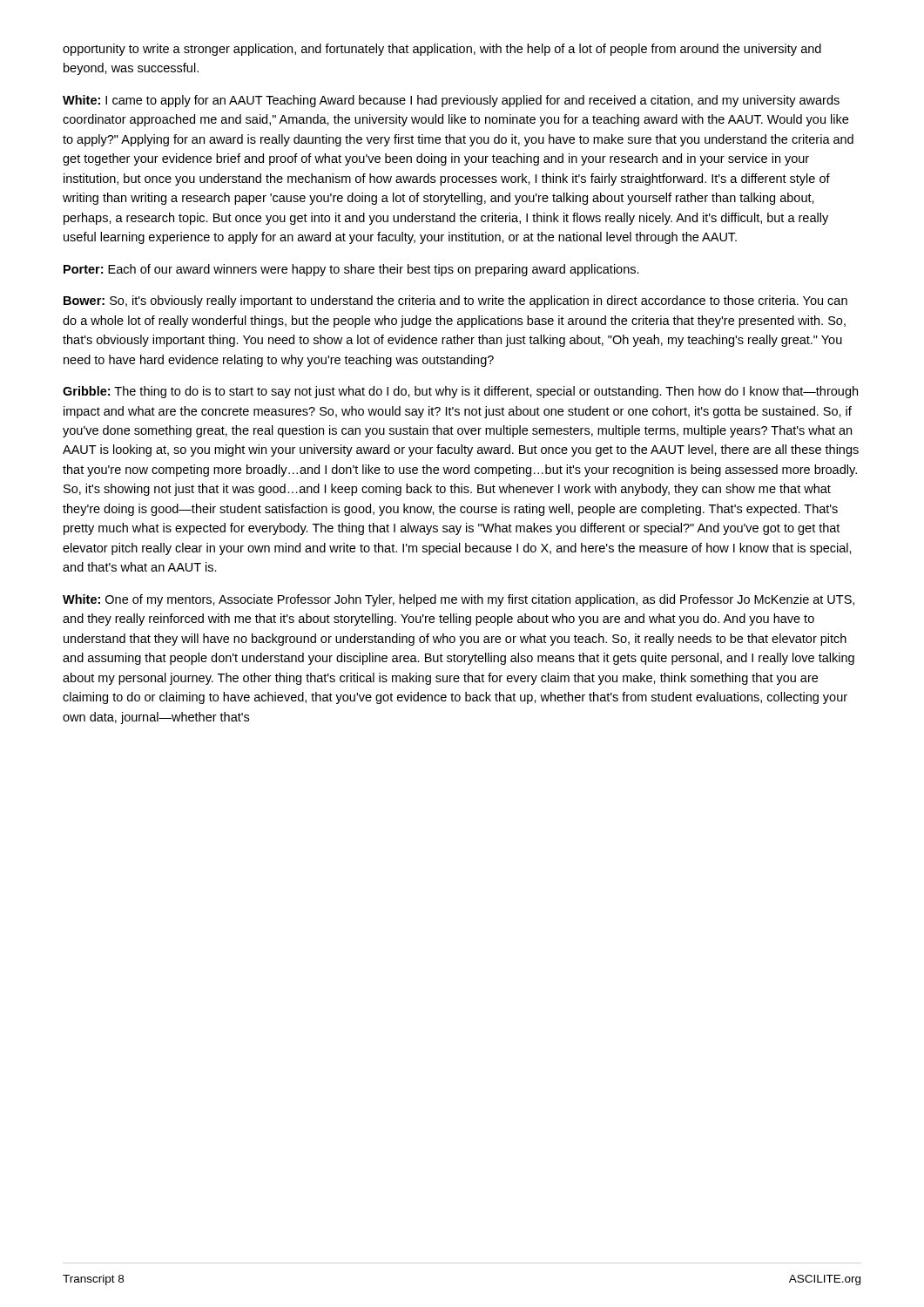Select the text block with the text "Gribble: The thing to do is to"
The width and height of the screenshot is (924, 1307).
click(461, 479)
